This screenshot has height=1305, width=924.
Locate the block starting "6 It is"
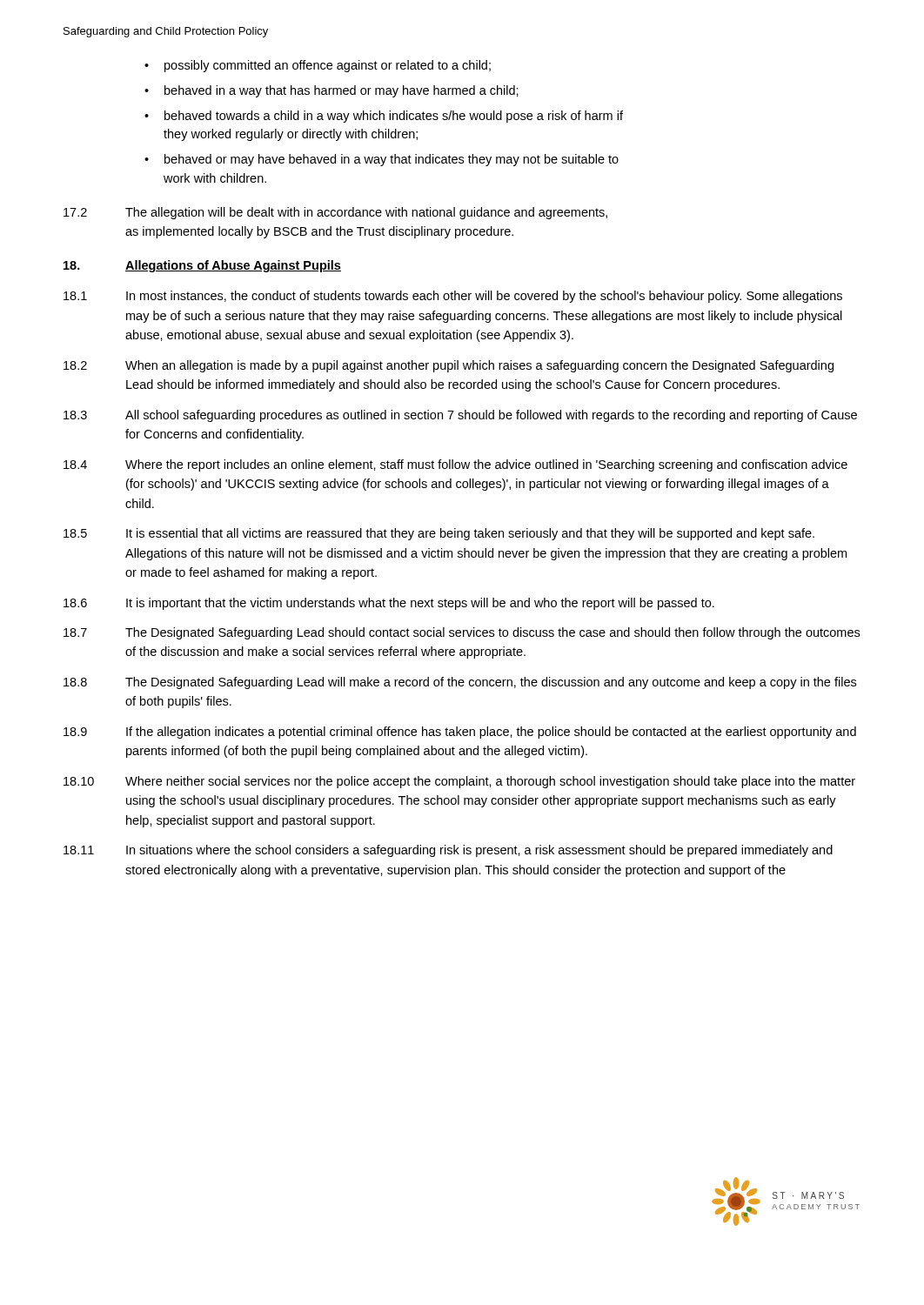pyautogui.click(x=462, y=603)
